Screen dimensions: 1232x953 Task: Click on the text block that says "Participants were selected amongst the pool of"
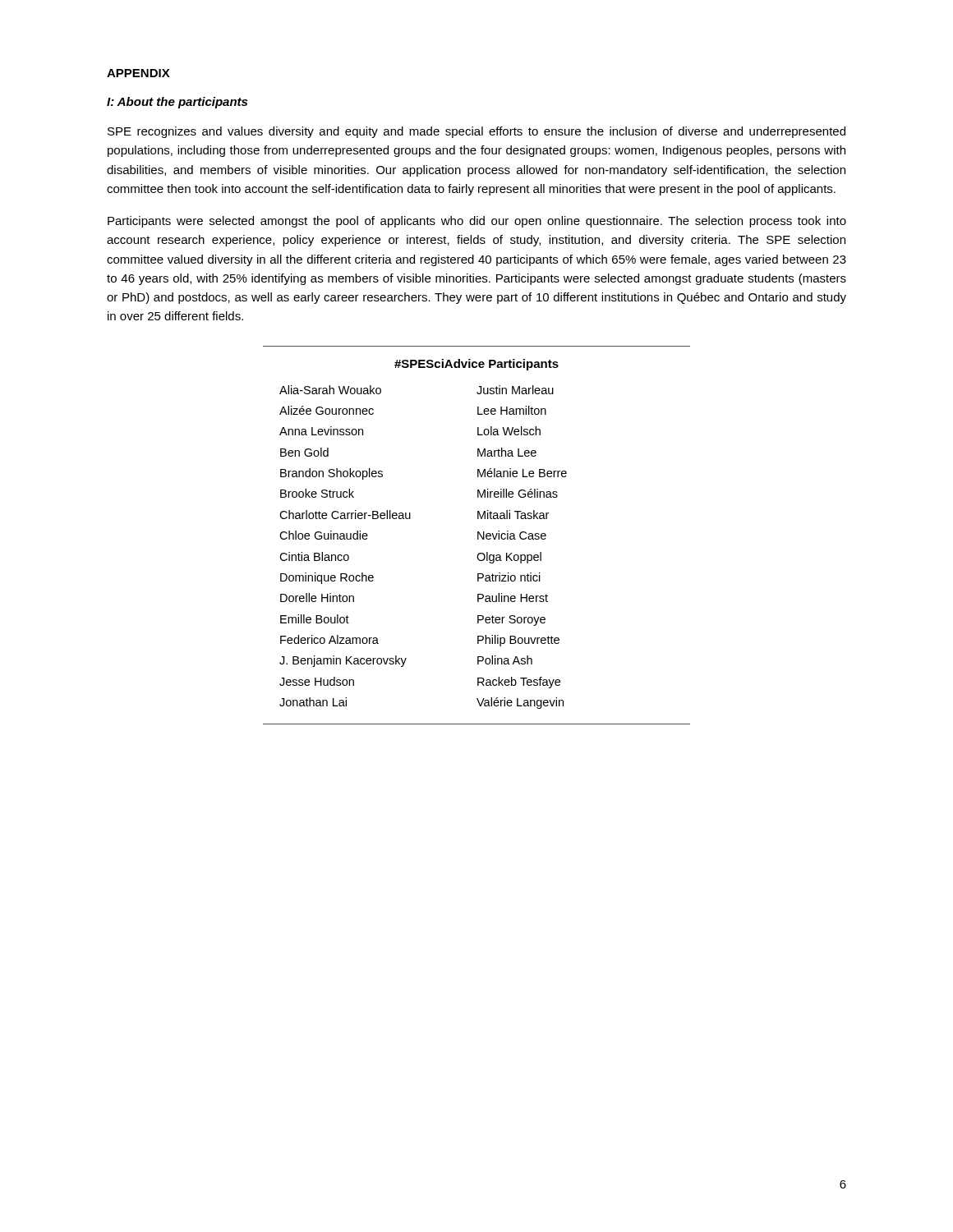[x=476, y=268]
